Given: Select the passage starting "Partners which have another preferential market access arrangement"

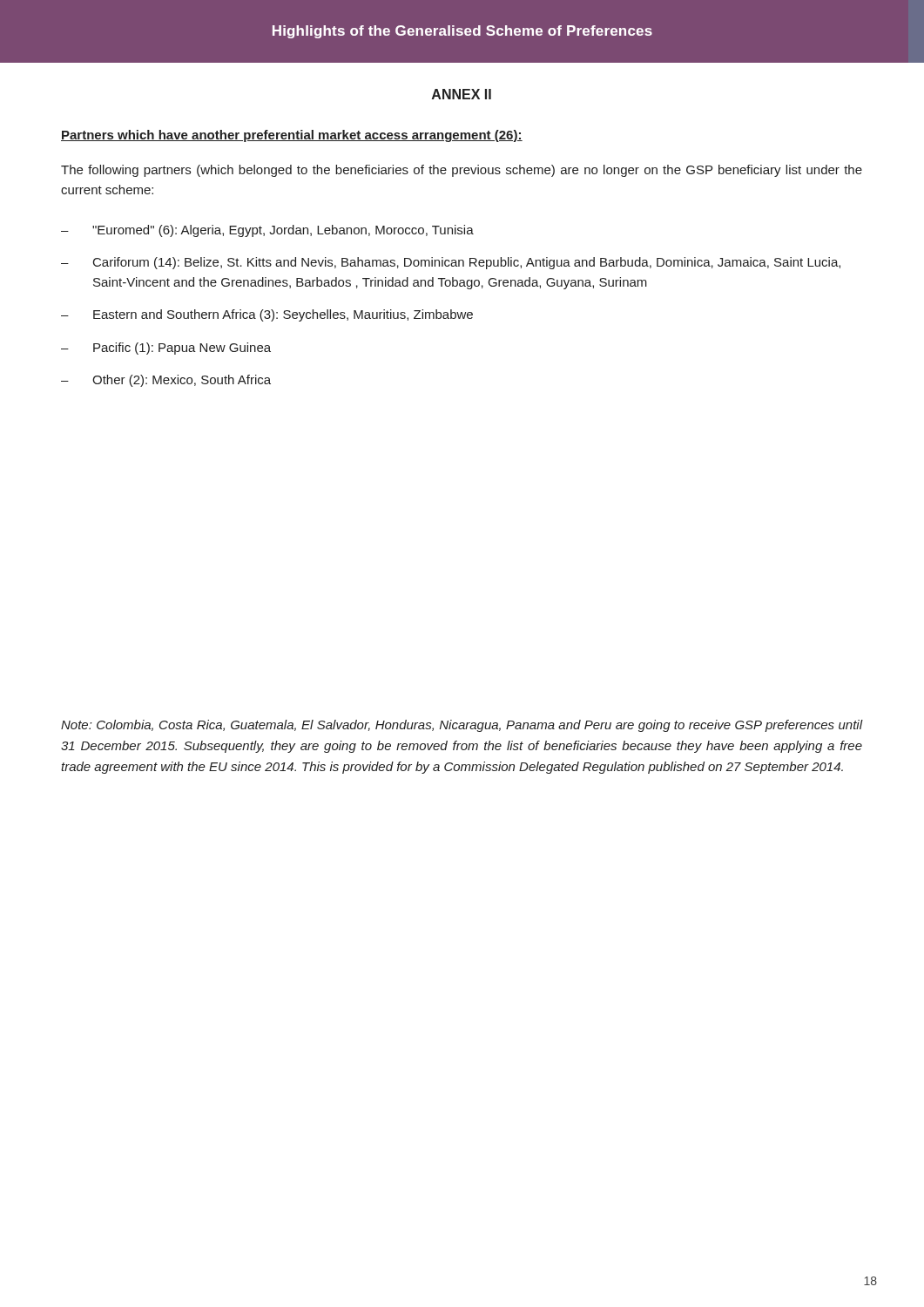Looking at the screenshot, I should (291, 135).
